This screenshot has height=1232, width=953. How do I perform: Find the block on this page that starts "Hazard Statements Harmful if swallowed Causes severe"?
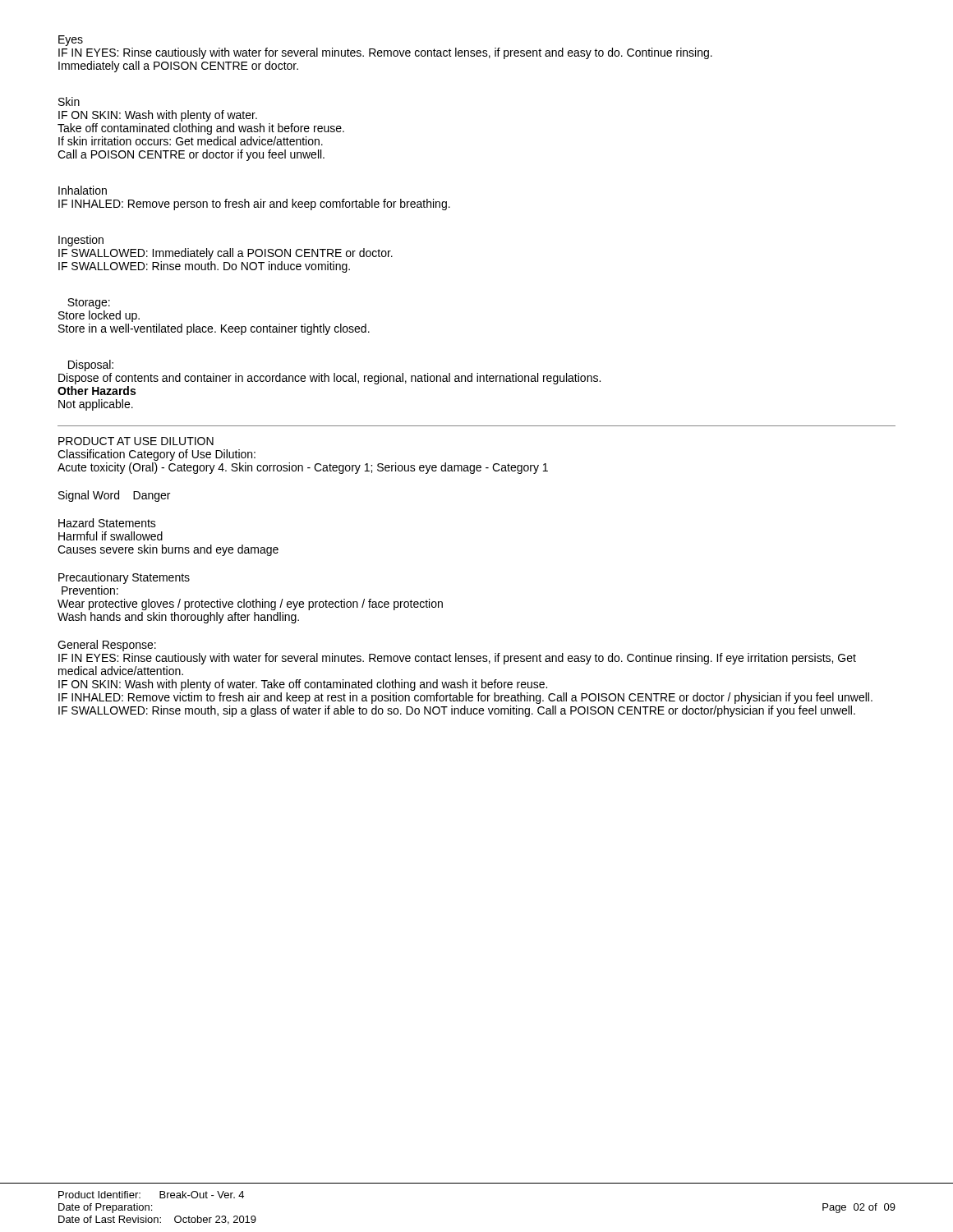click(x=168, y=536)
